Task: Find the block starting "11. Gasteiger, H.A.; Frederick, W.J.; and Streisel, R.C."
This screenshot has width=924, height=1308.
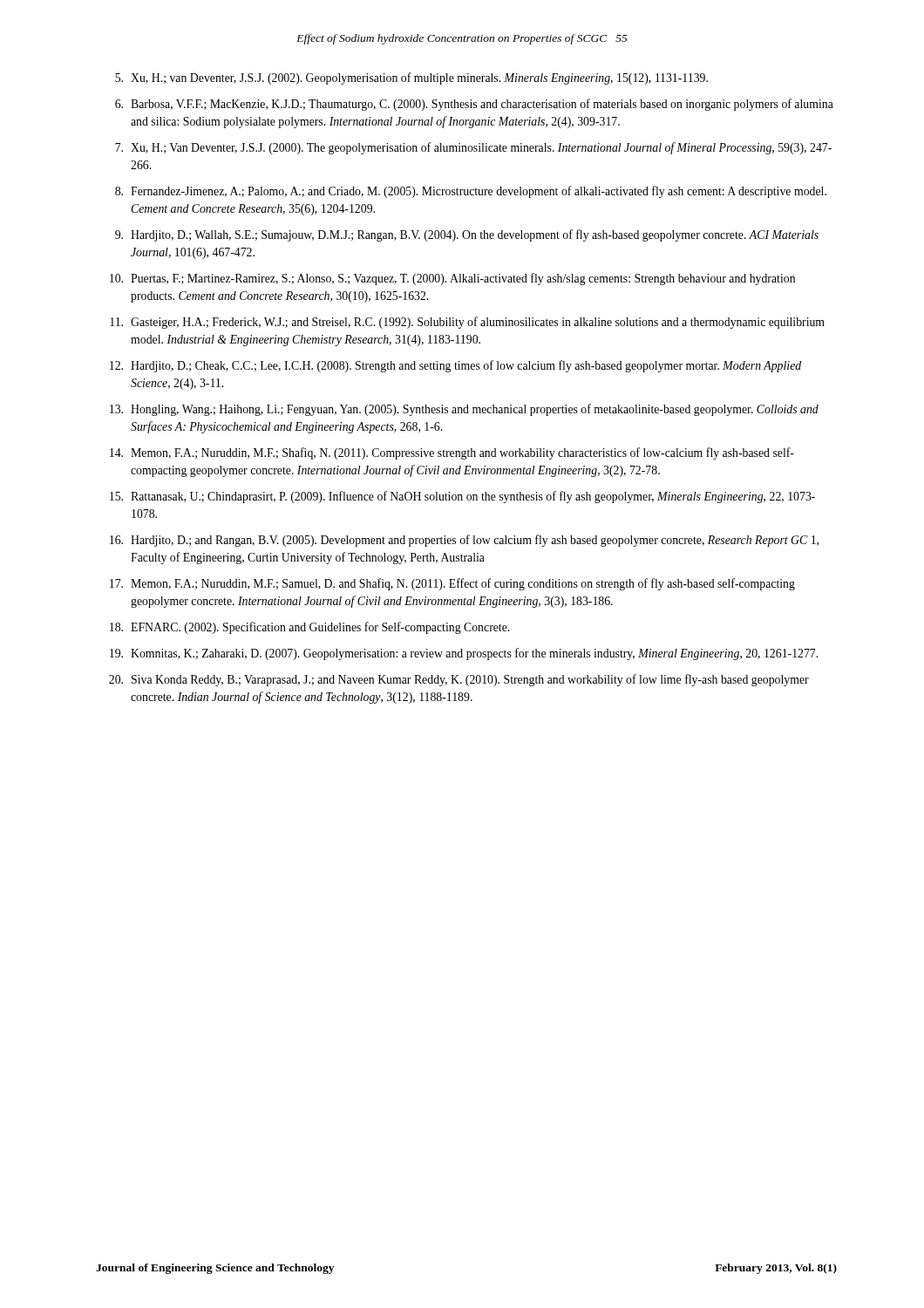Action: [466, 331]
